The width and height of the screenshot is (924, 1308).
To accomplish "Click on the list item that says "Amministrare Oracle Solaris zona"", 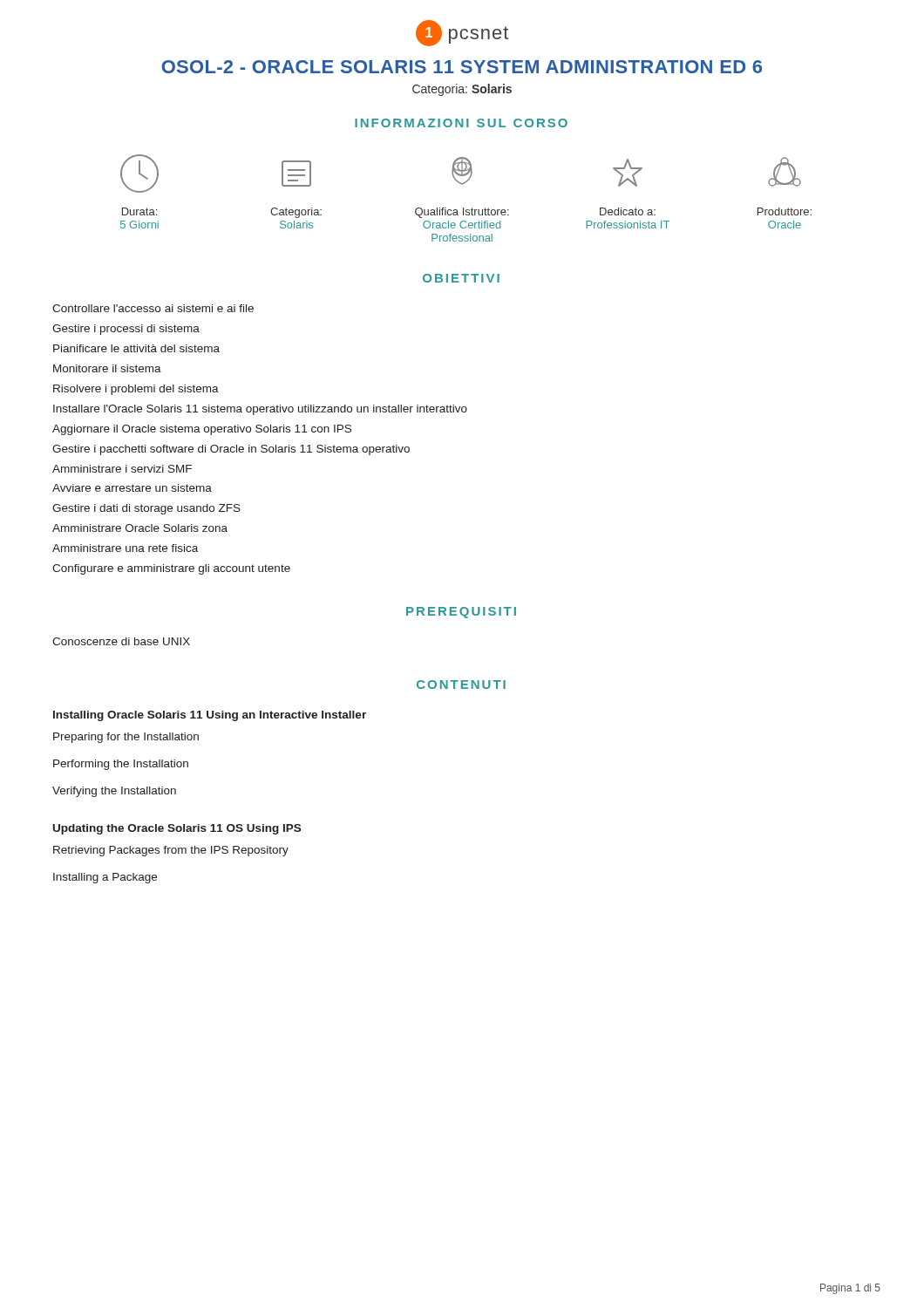I will click(140, 528).
